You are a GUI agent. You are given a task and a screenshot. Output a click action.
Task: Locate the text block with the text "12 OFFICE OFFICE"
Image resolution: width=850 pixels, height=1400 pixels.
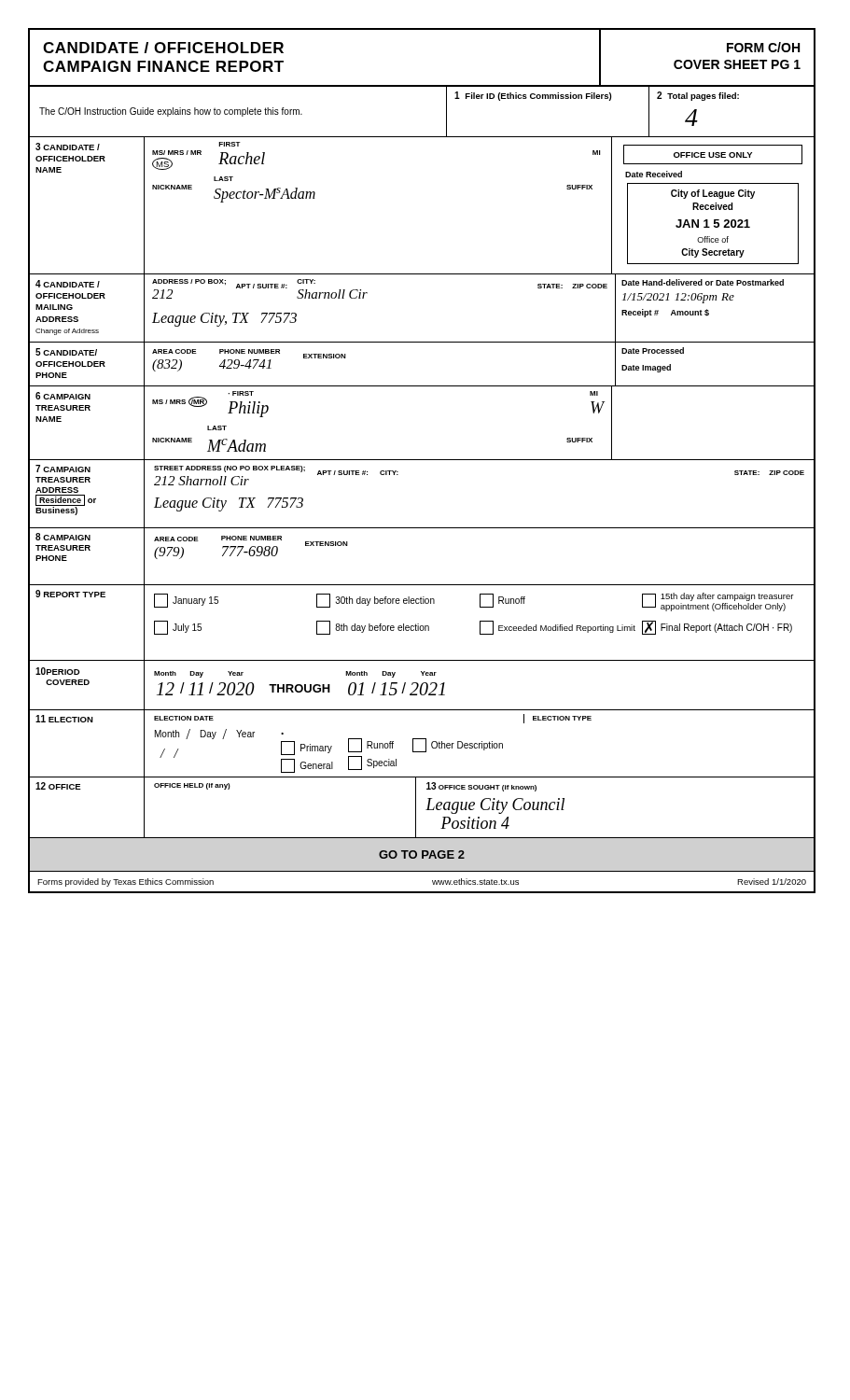tap(422, 807)
